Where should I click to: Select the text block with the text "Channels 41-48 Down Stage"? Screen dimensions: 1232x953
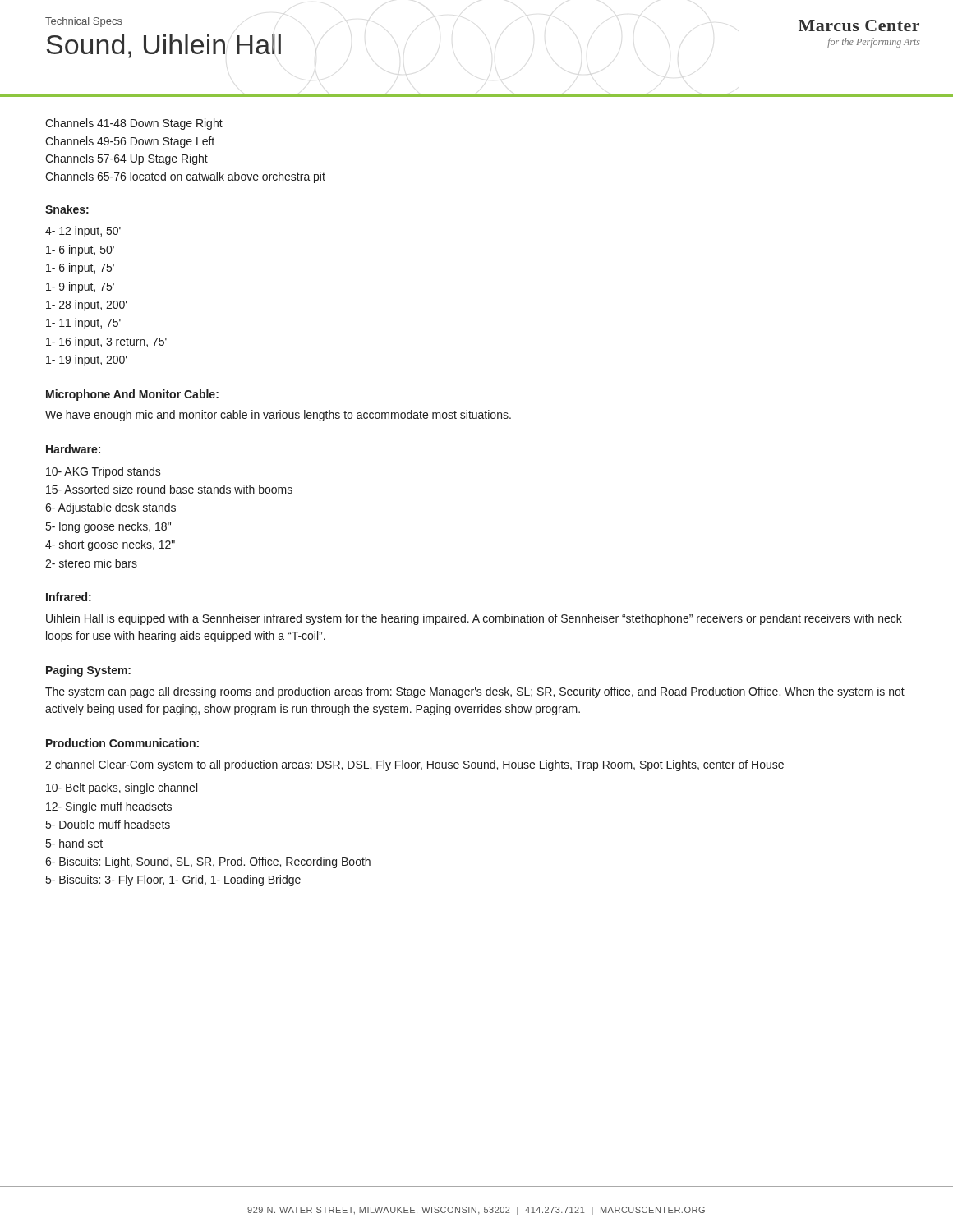click(x=185, y=150)
